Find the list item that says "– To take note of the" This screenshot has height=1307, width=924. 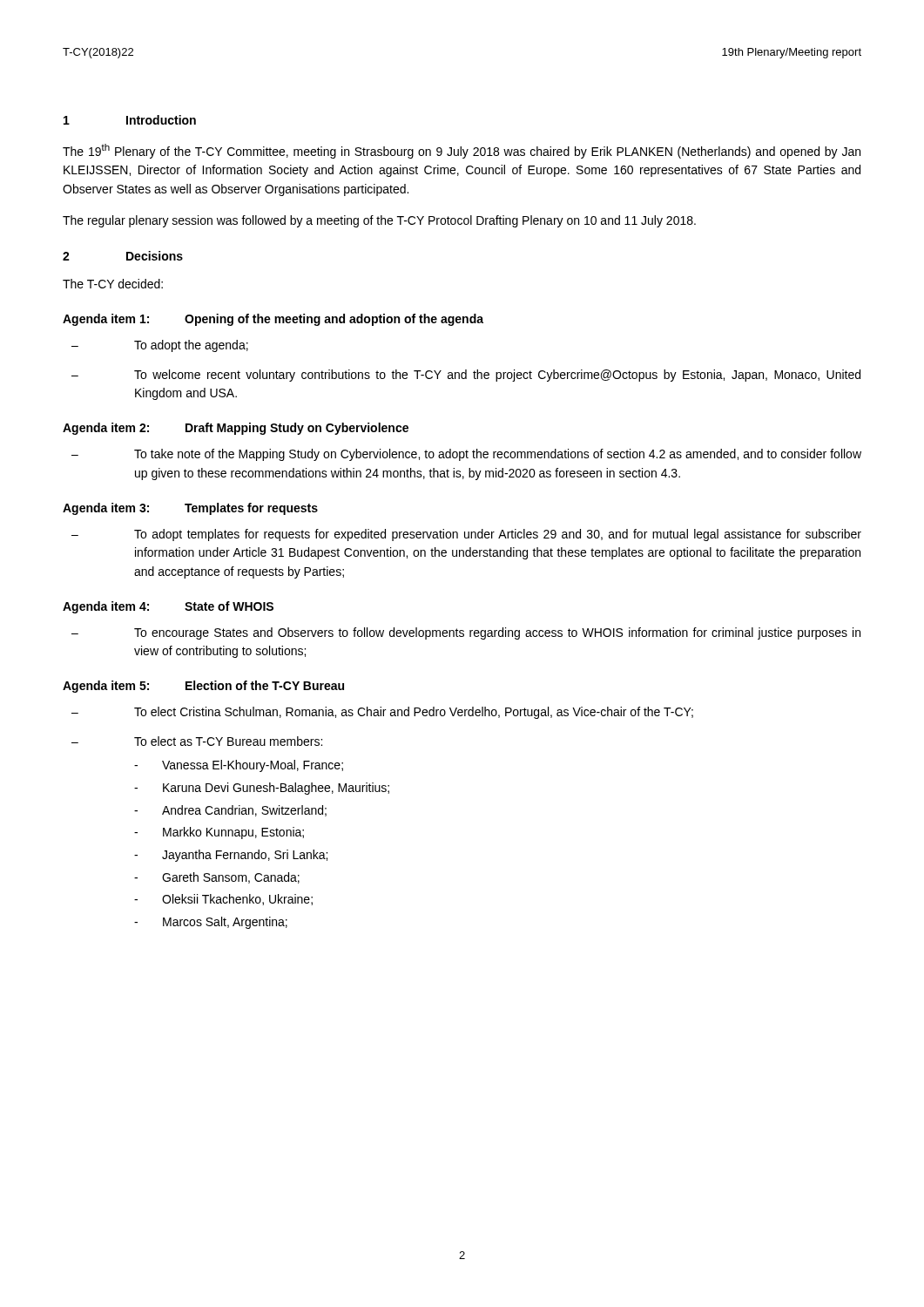coord(462,464)
